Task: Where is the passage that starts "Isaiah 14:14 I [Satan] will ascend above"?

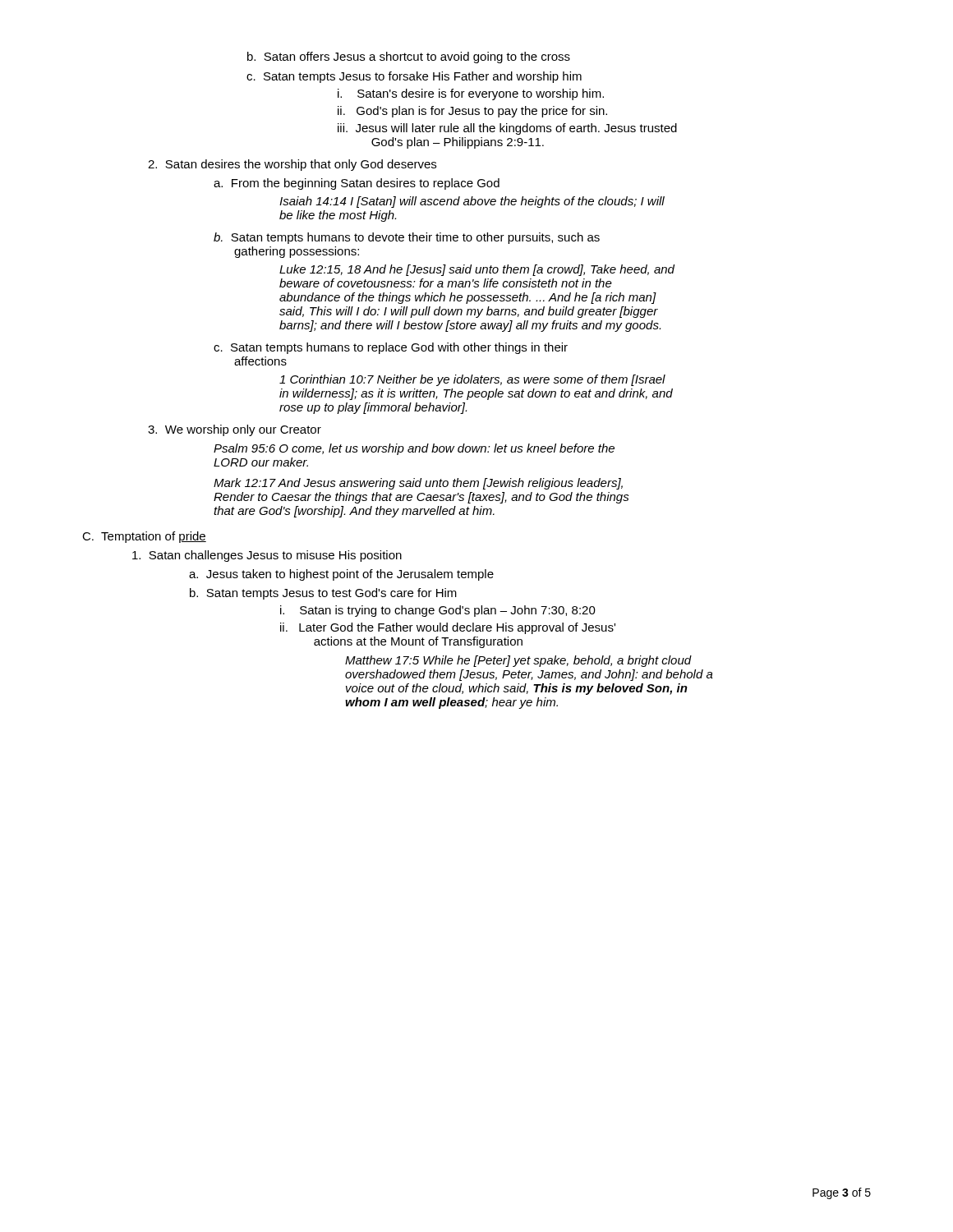Action: tap(472, 208)
